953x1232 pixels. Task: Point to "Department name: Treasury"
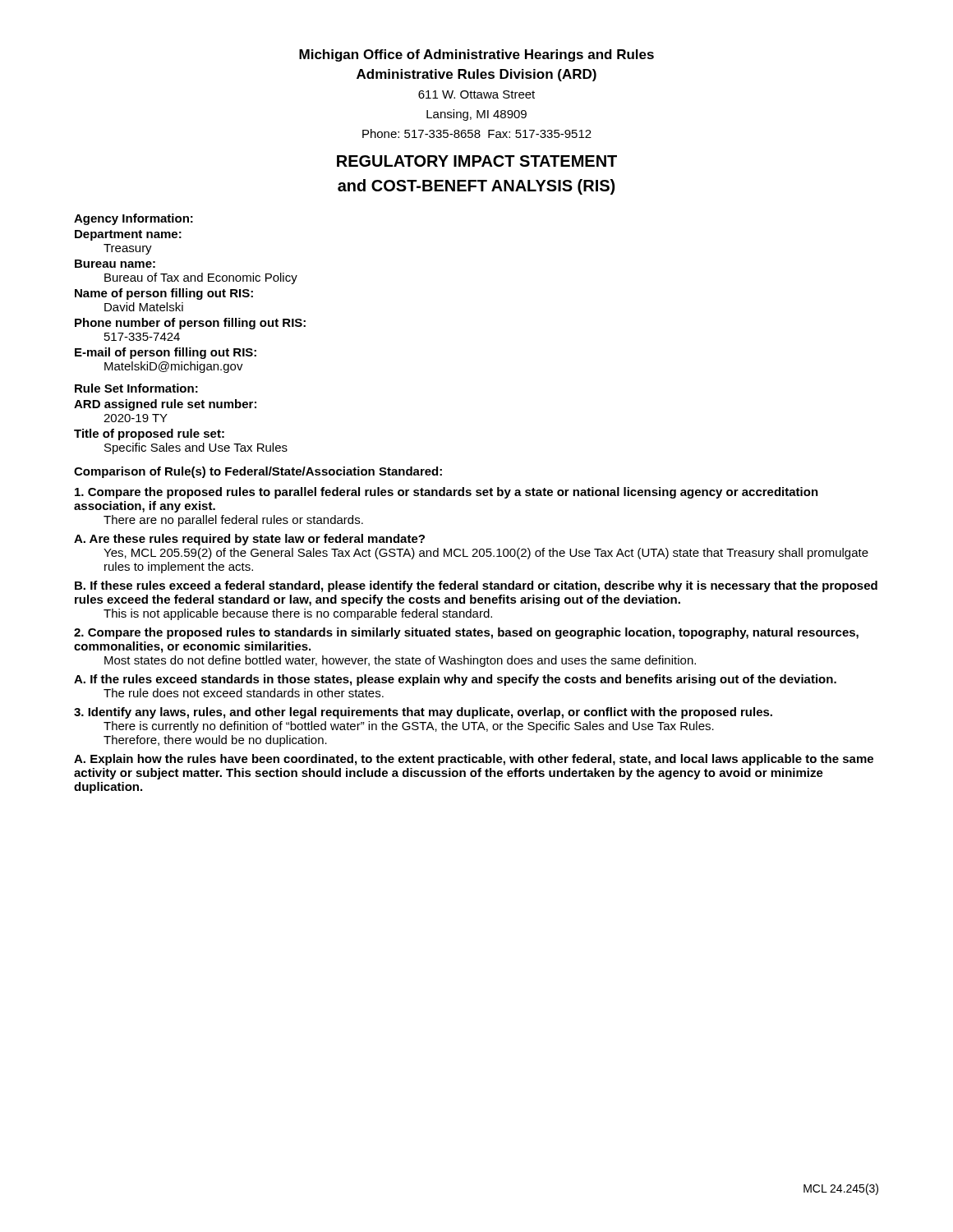click(128, 235)
